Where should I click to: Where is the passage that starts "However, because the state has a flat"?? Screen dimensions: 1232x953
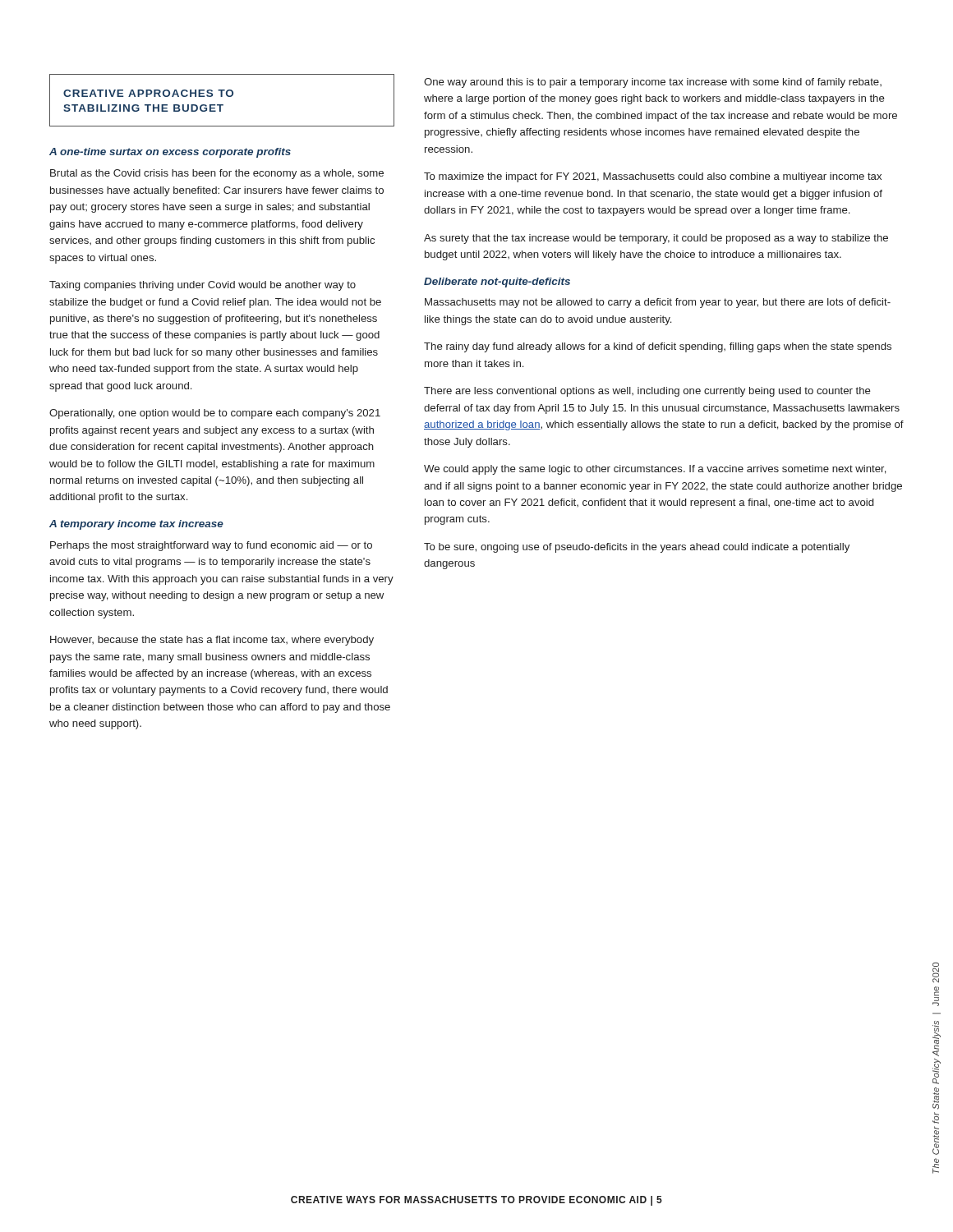220,681
